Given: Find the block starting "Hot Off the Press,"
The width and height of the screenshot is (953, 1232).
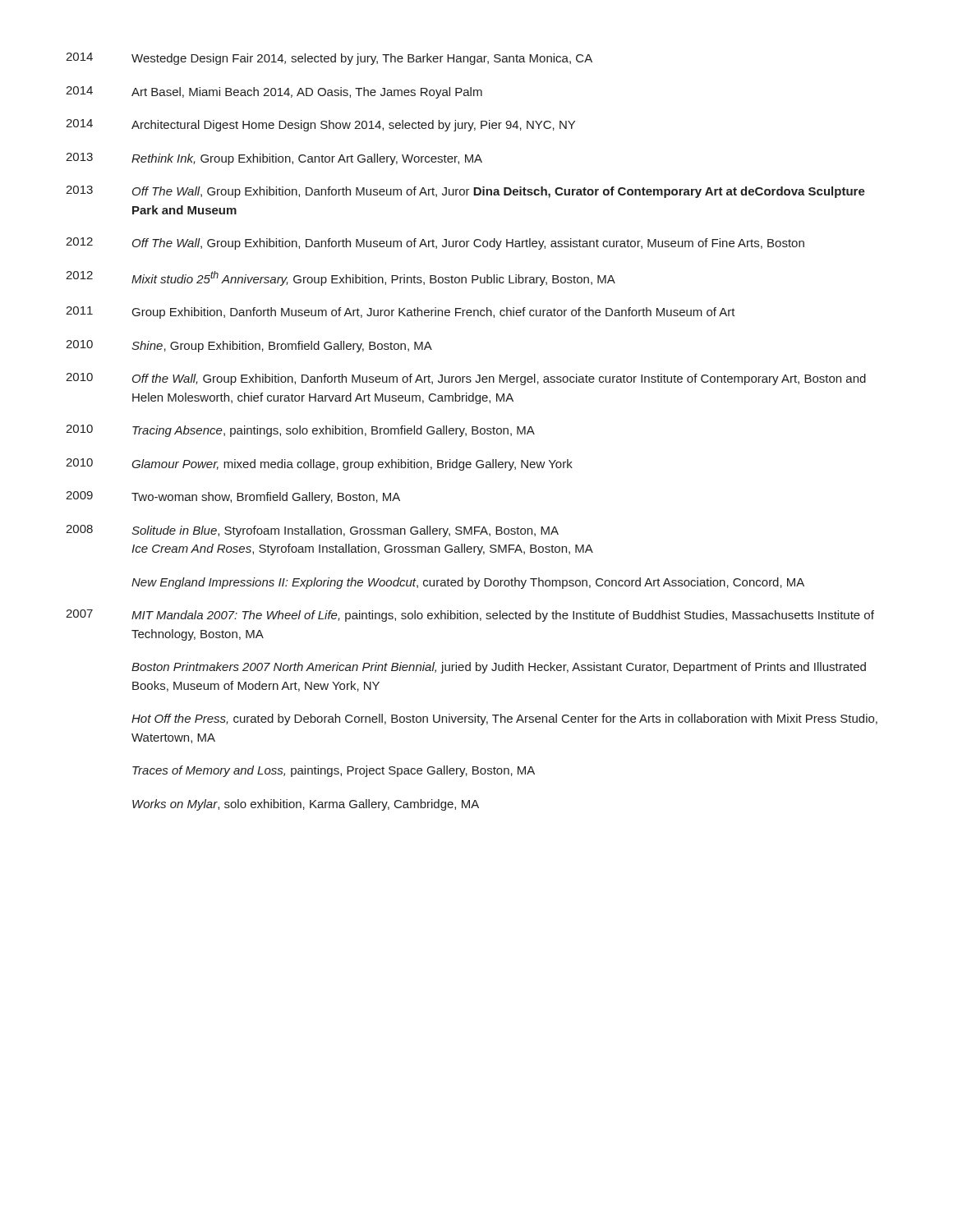Looking at the screenshot, I should tap(476, 728).
